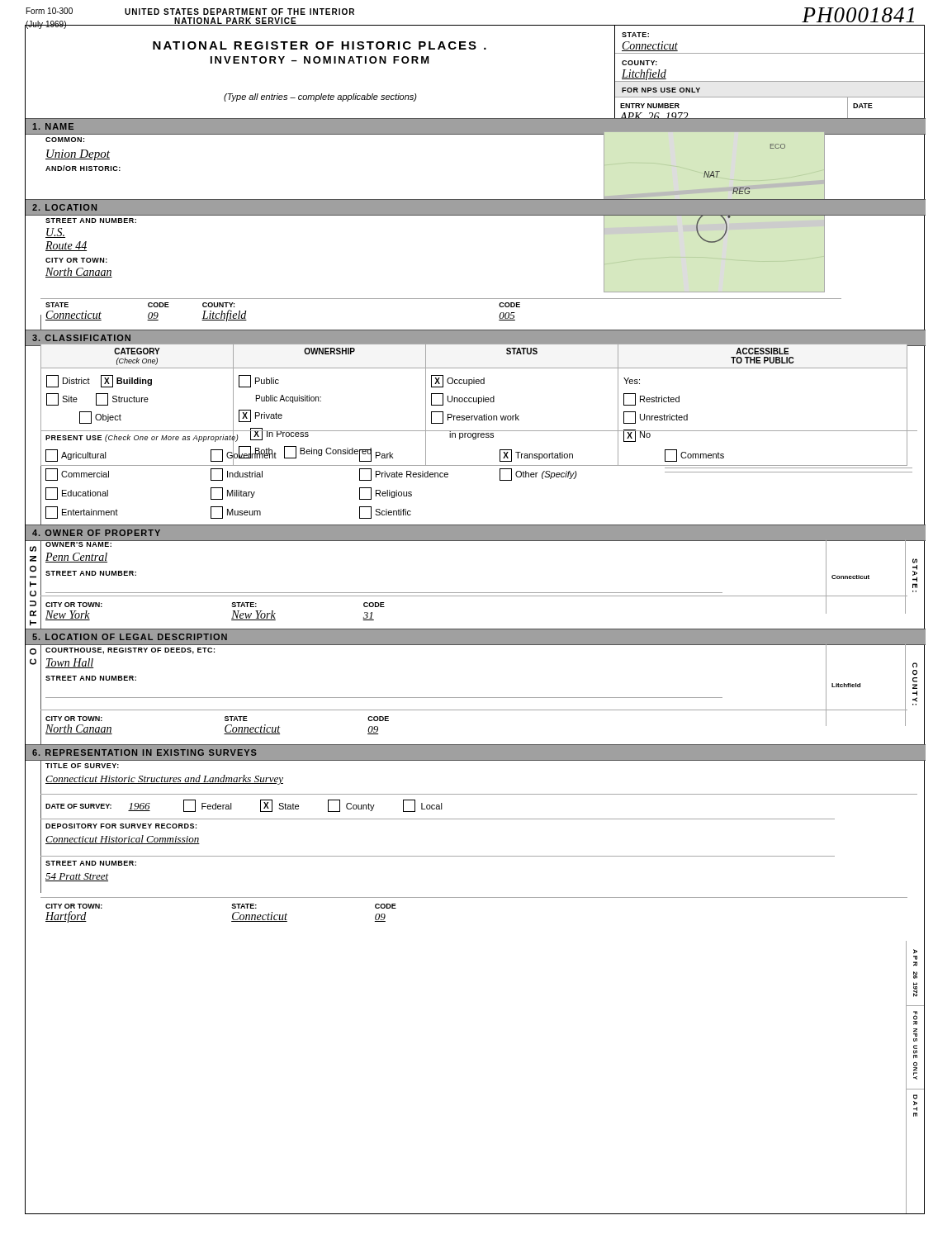Image resolution: width=952 pixels, height=1239 pixels.
Task: Click where it says "STATE: Connecticut"
Action: pyautogui.click(x=650, y=41)
